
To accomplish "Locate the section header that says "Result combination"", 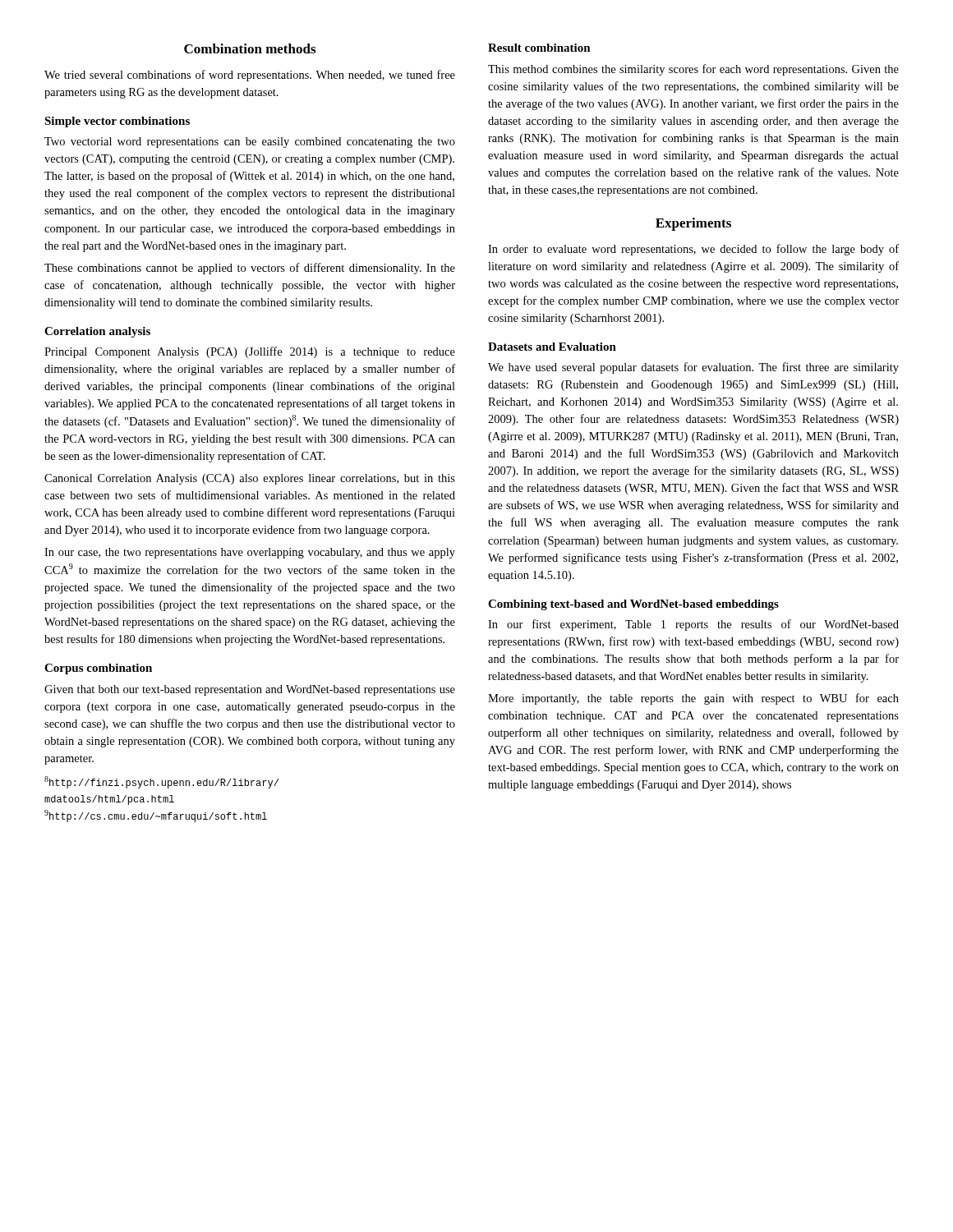I will tap(539, 48).
